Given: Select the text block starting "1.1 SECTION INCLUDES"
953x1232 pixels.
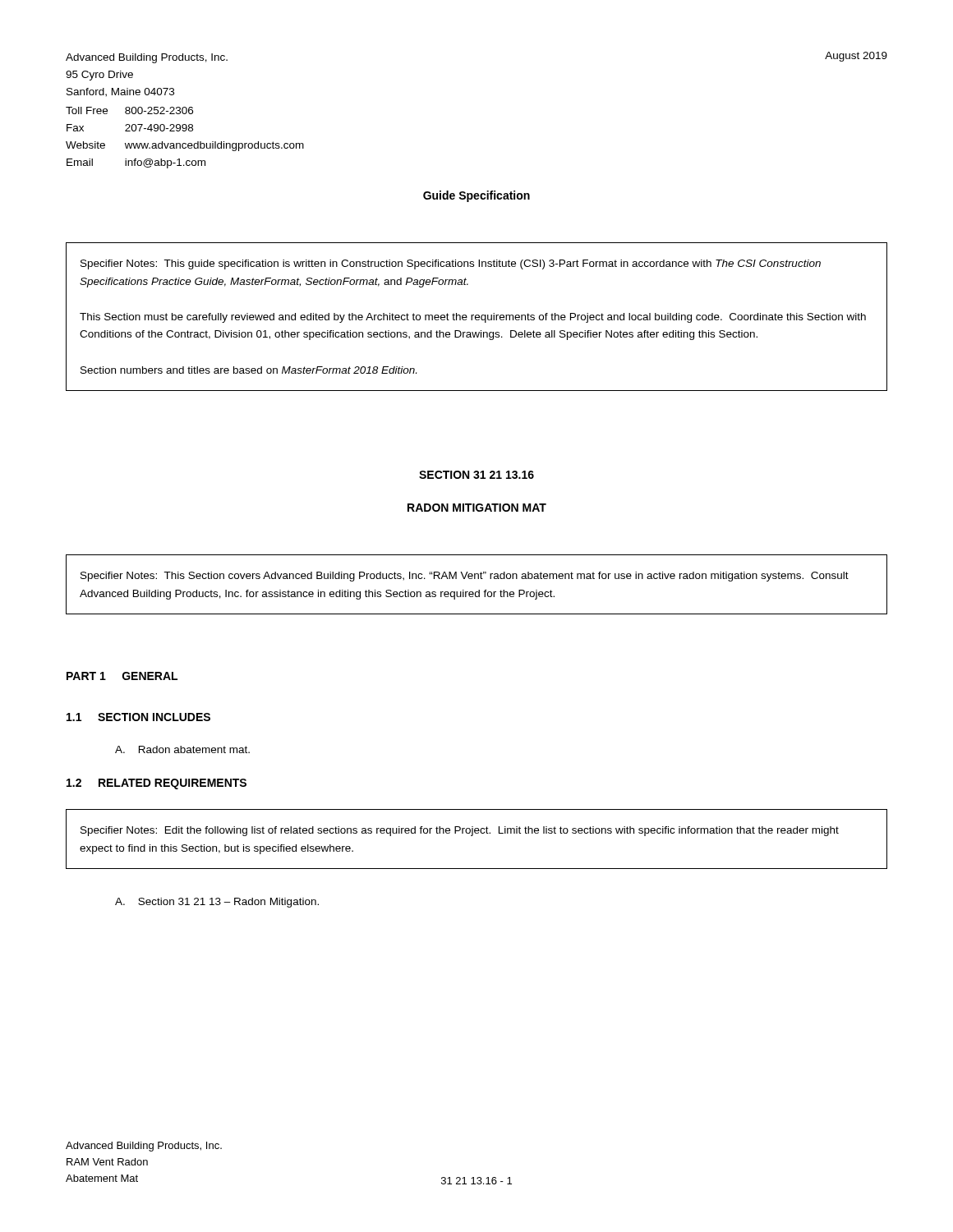Looking at the screenshot, I should (138, 717).
